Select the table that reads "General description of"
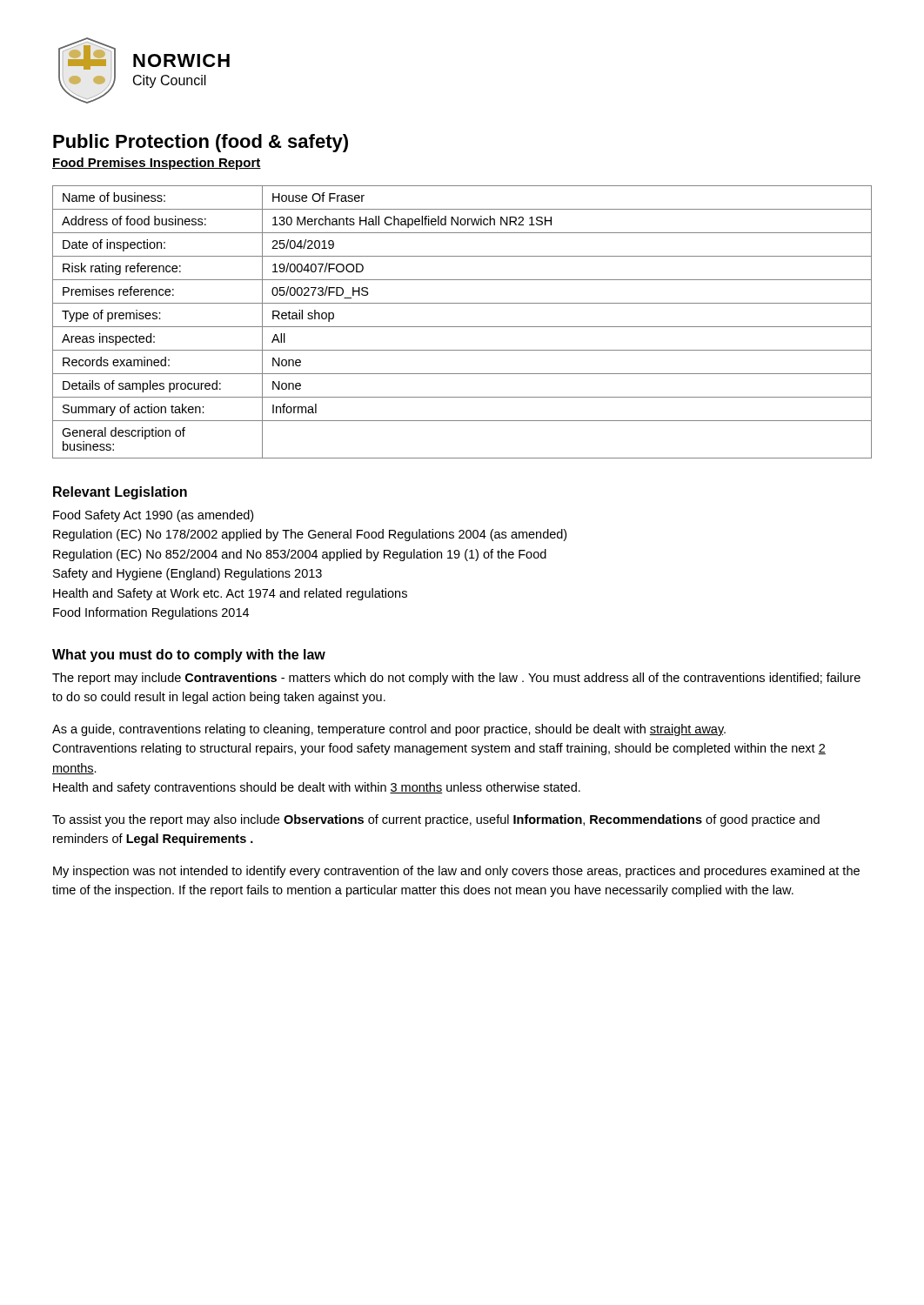 tap(462, 322)
